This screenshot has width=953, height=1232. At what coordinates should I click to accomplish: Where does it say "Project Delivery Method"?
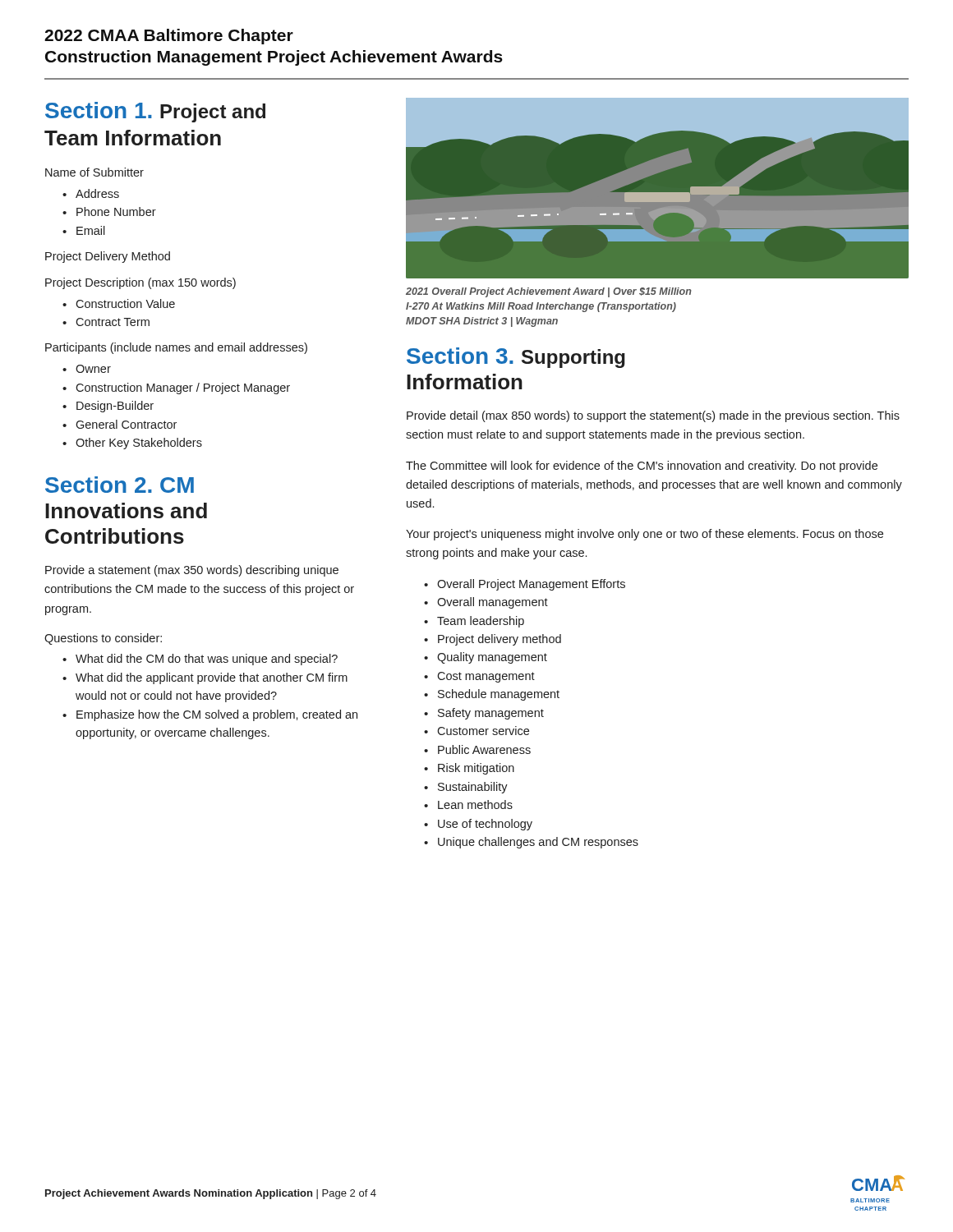108,256
